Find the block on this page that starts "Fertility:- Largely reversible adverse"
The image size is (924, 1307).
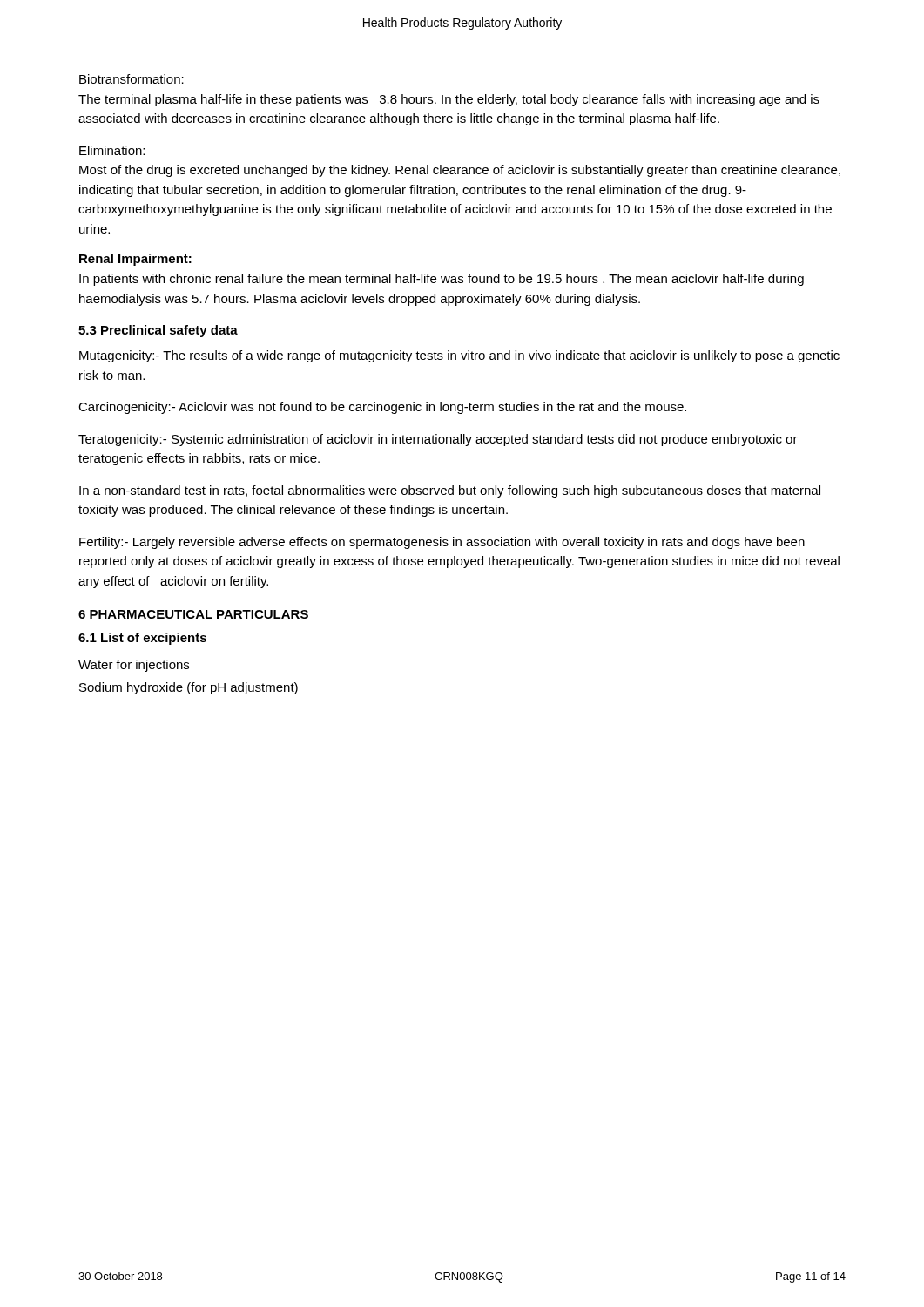point(459,561)
